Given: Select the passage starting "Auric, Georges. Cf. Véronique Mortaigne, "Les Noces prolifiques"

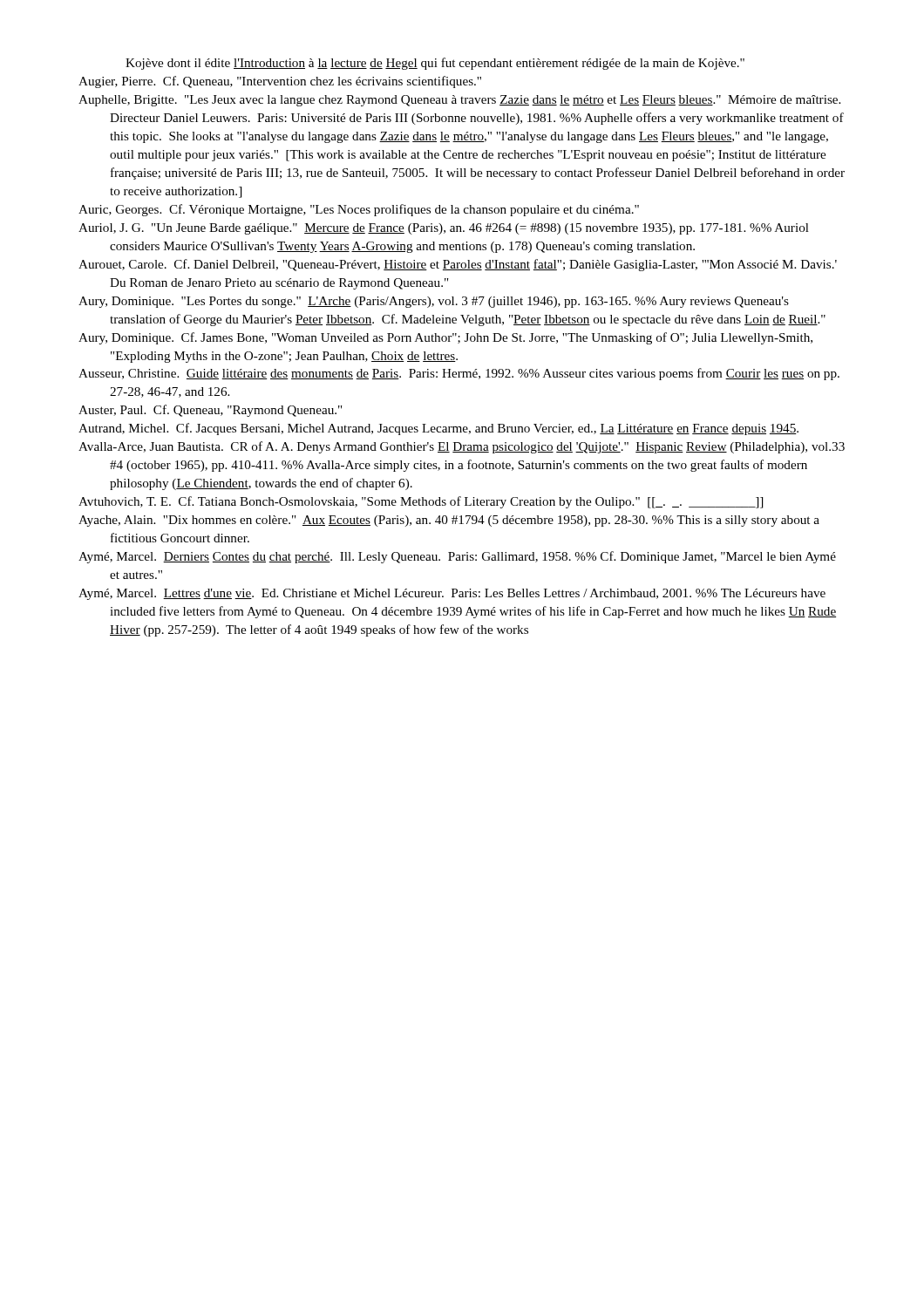Looking at the screenshot, I should coord(359,209).
